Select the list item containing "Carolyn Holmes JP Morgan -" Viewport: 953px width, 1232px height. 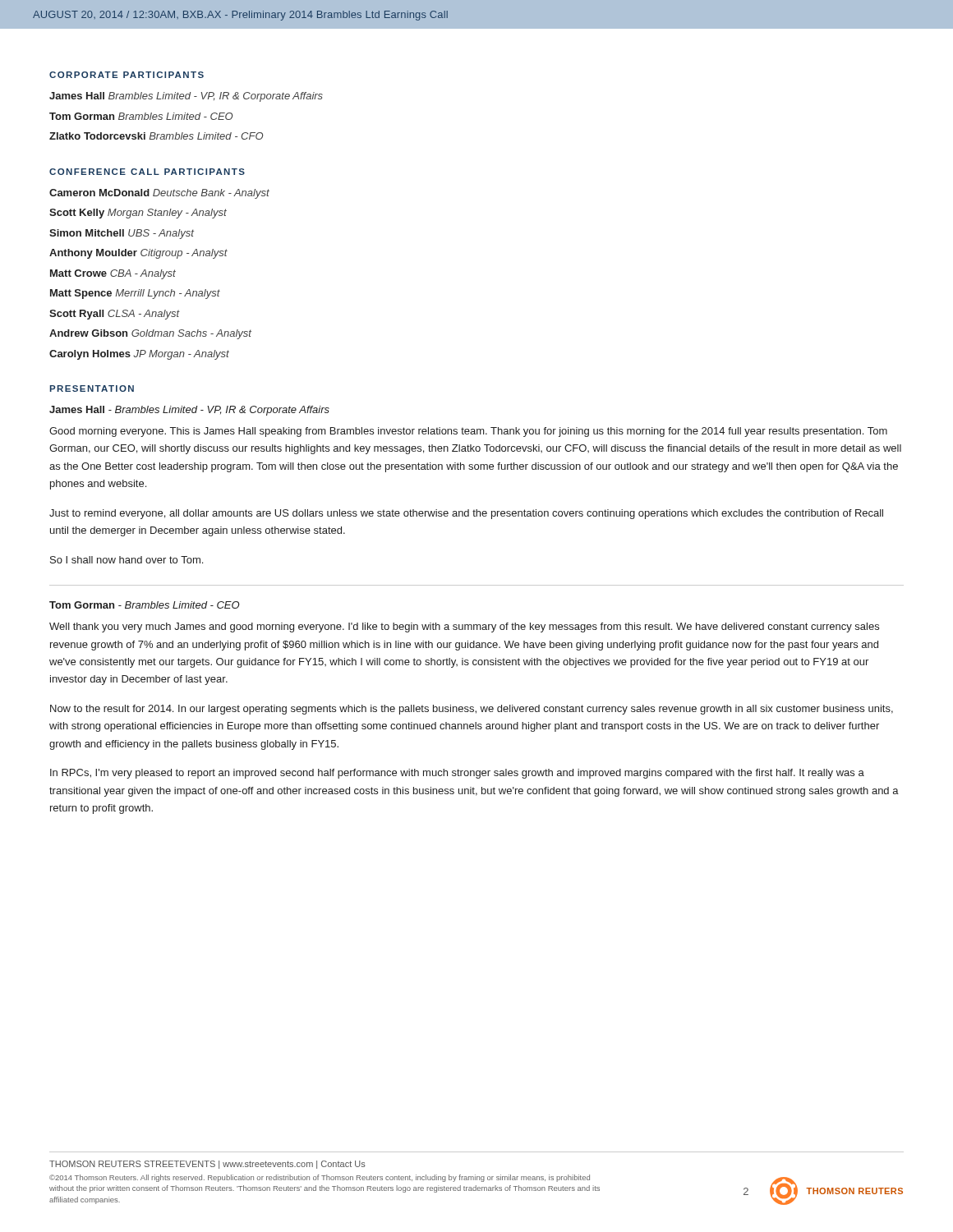tap(139, 353)
